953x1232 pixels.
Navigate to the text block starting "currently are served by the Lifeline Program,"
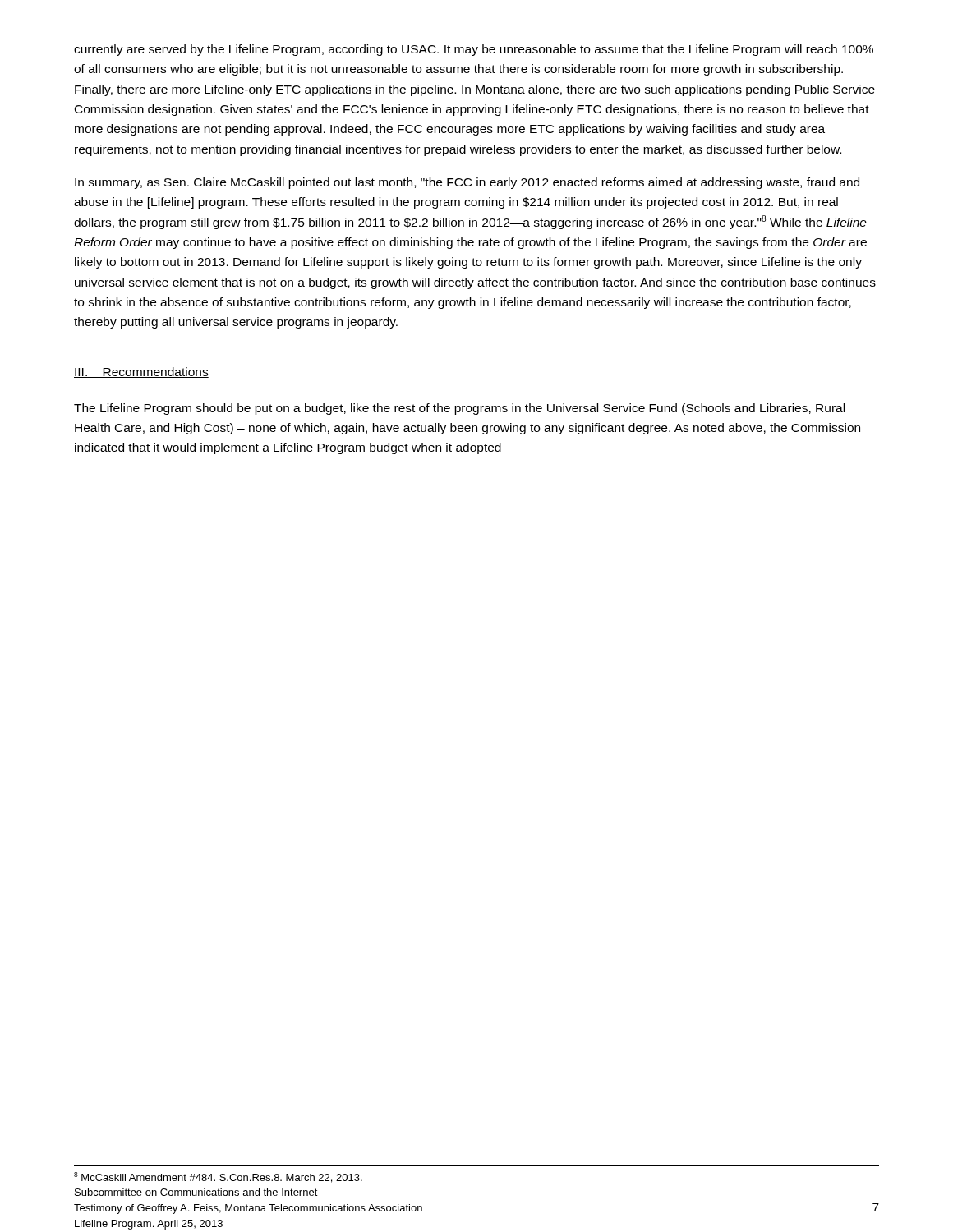pos(476,99)
